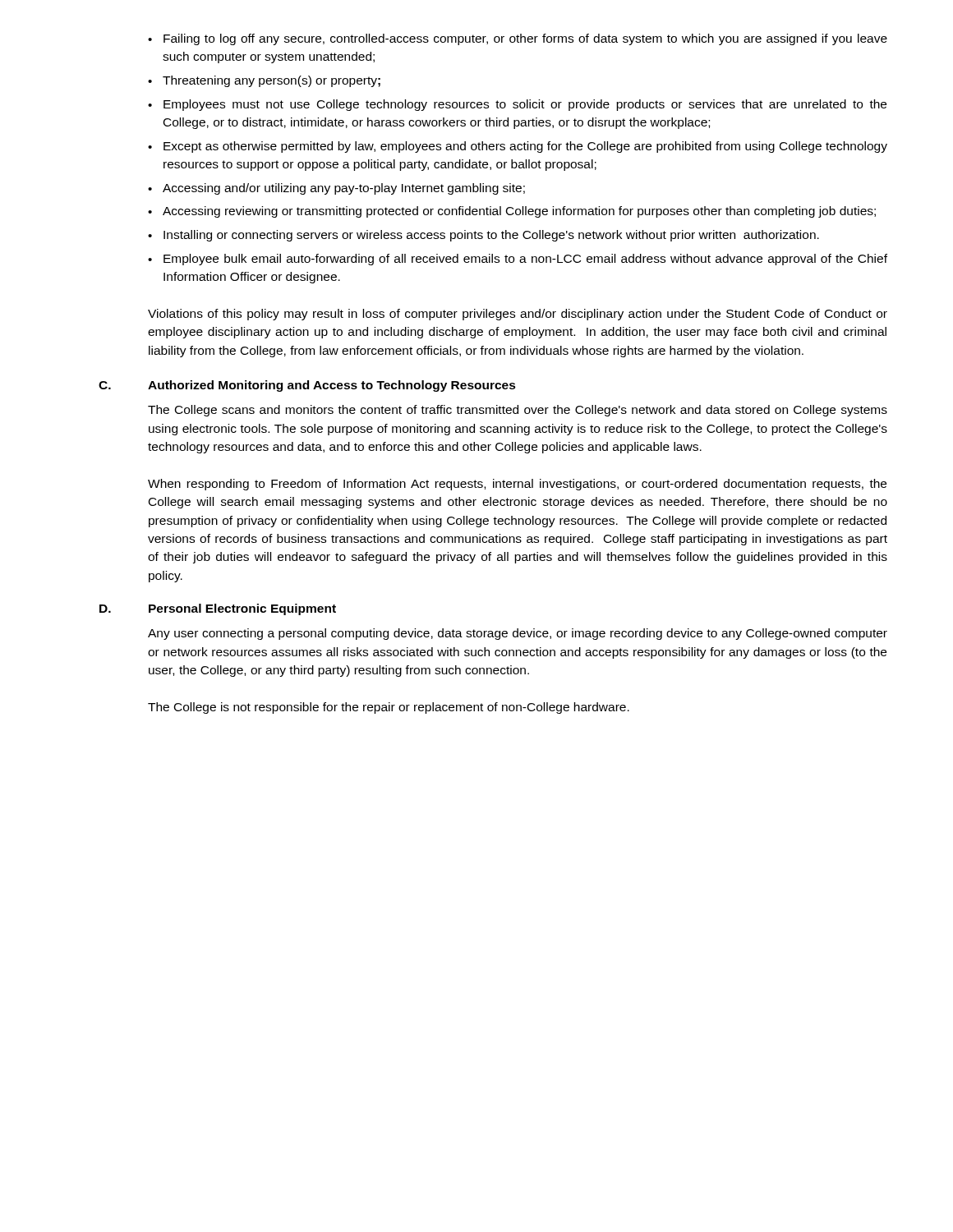Click where it says "D. Personal Electronic Equipment"

217,609
